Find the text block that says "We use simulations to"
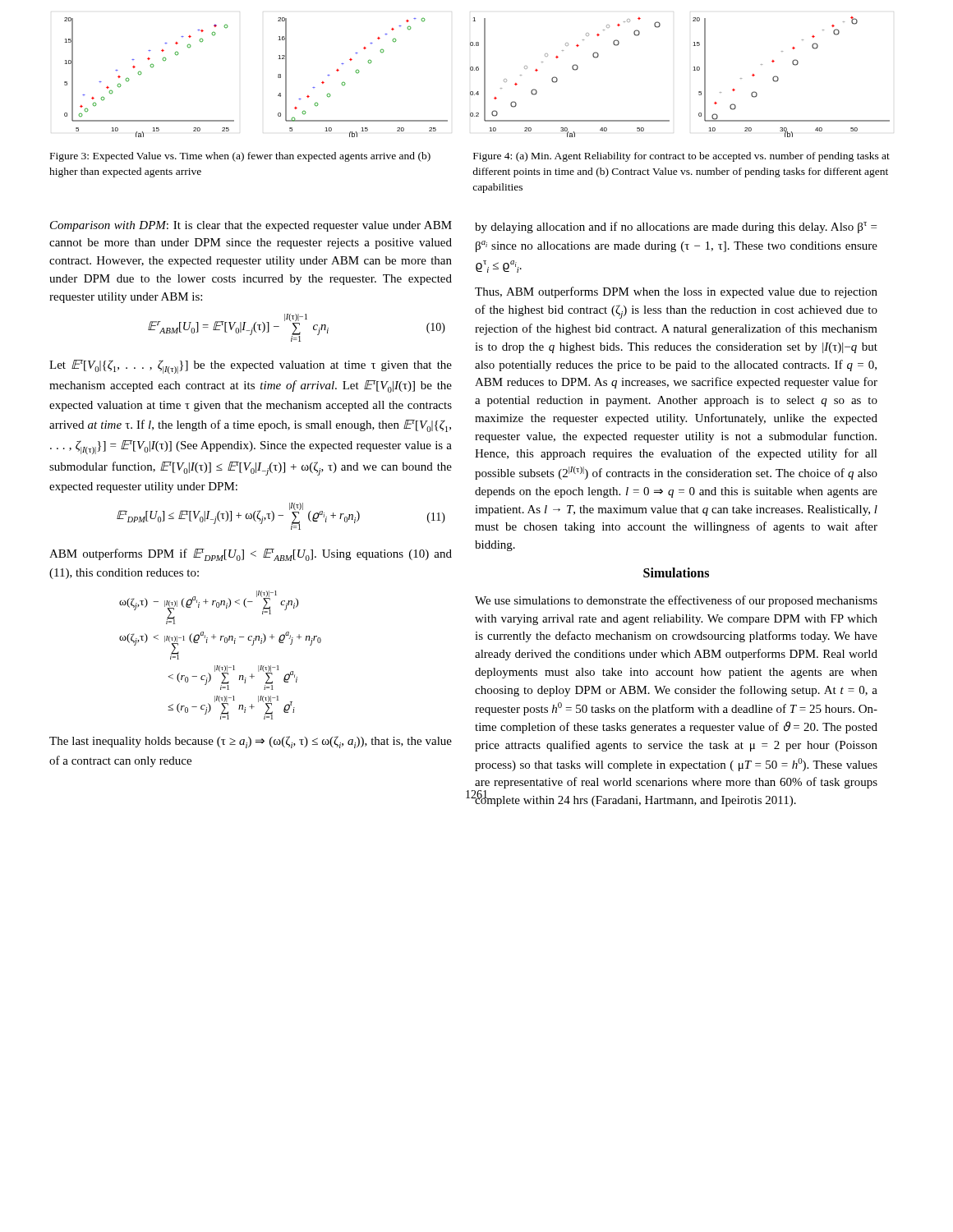 tap(676, 701)
